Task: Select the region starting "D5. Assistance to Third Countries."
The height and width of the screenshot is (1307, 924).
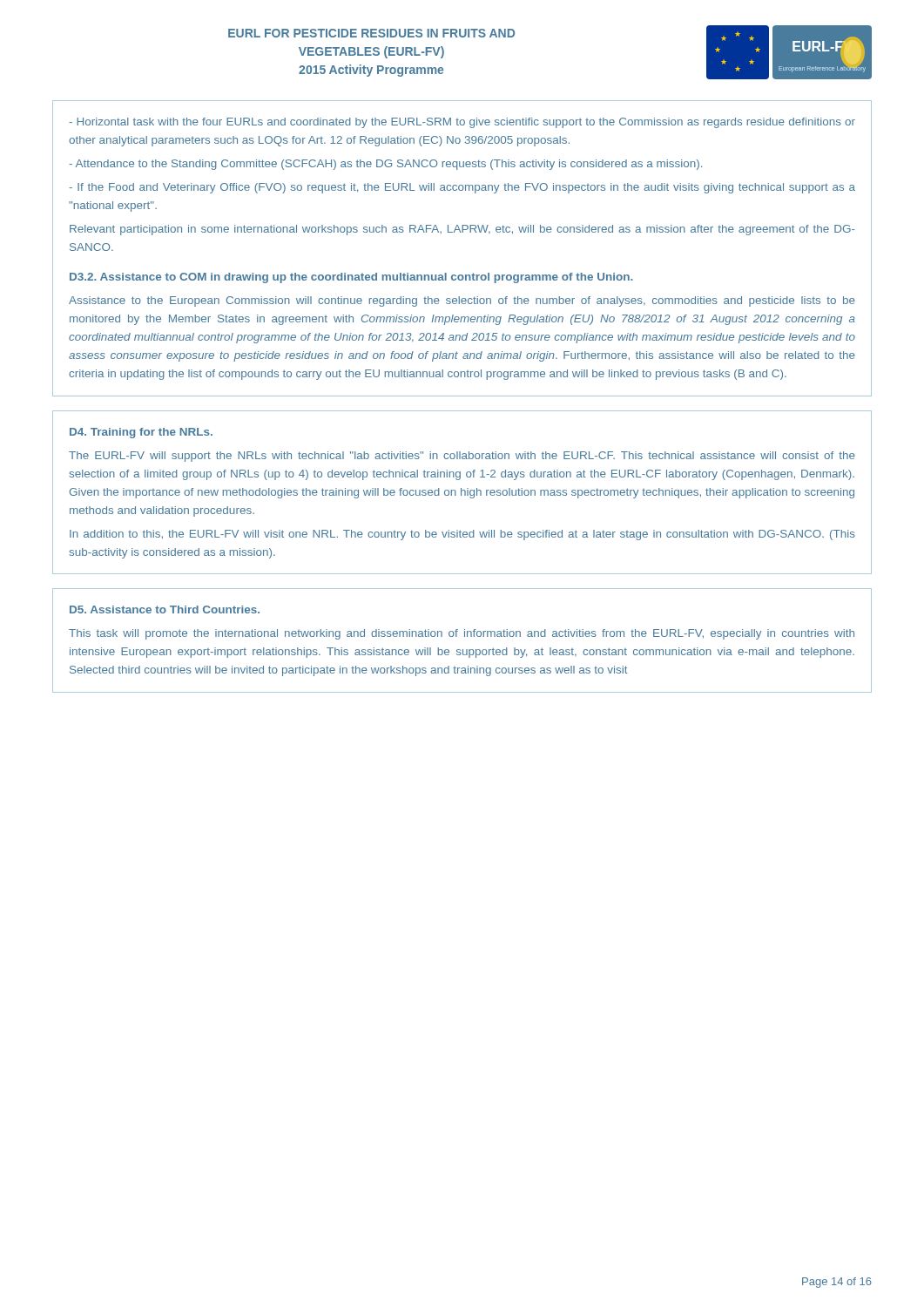Action: (x=165, y=610)
